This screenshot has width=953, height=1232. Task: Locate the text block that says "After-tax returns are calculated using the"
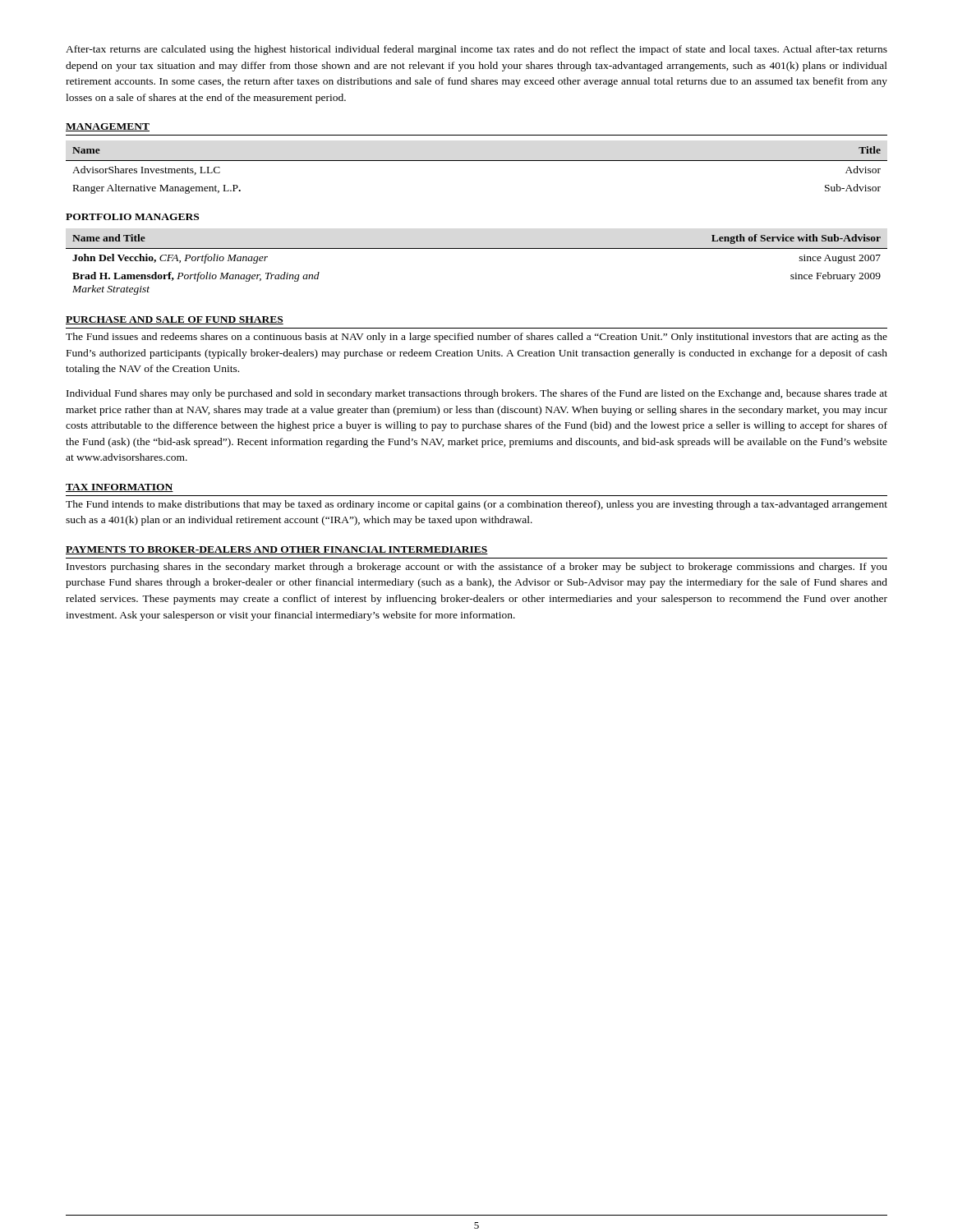476,73
